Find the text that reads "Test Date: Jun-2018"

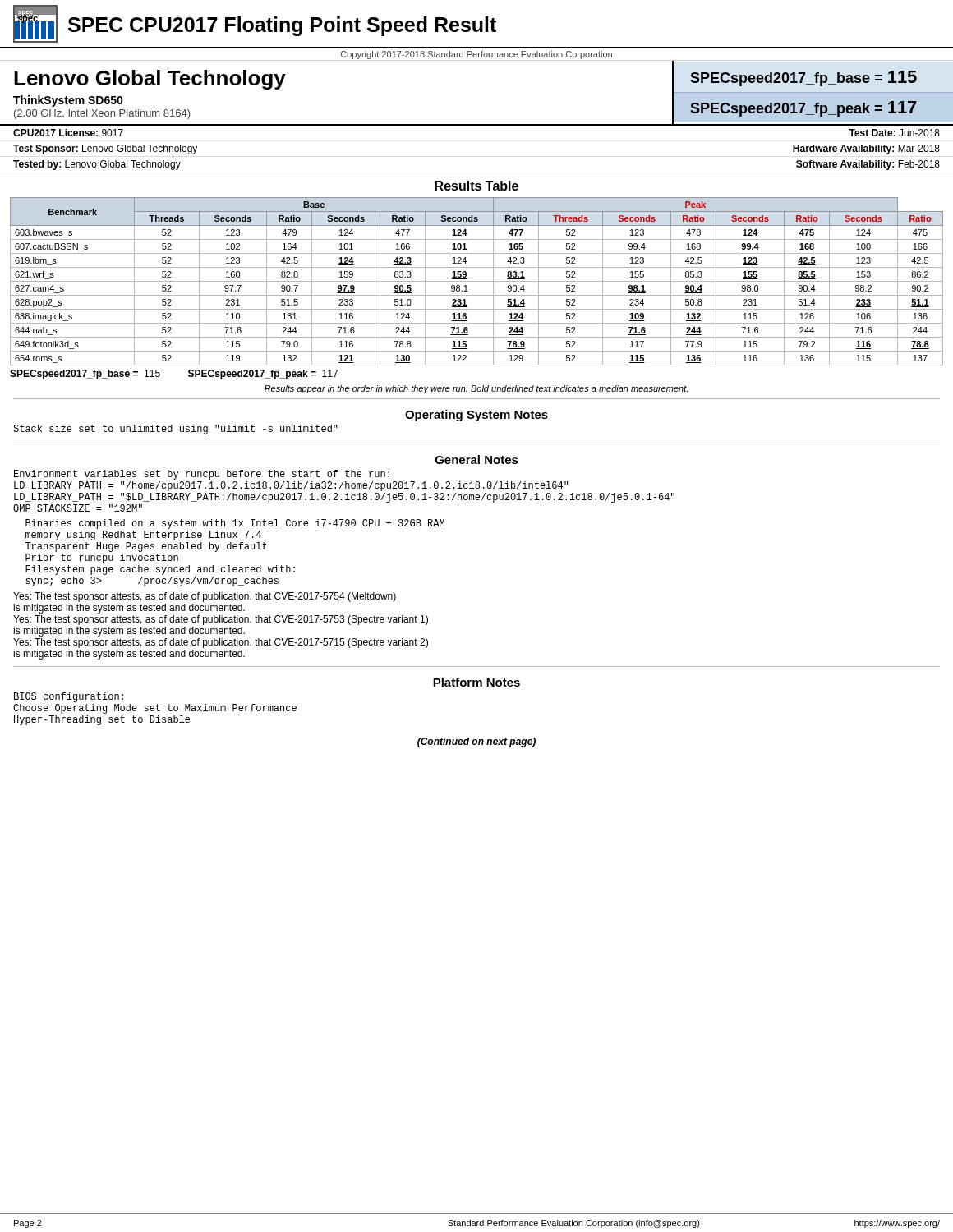[894, 133]
